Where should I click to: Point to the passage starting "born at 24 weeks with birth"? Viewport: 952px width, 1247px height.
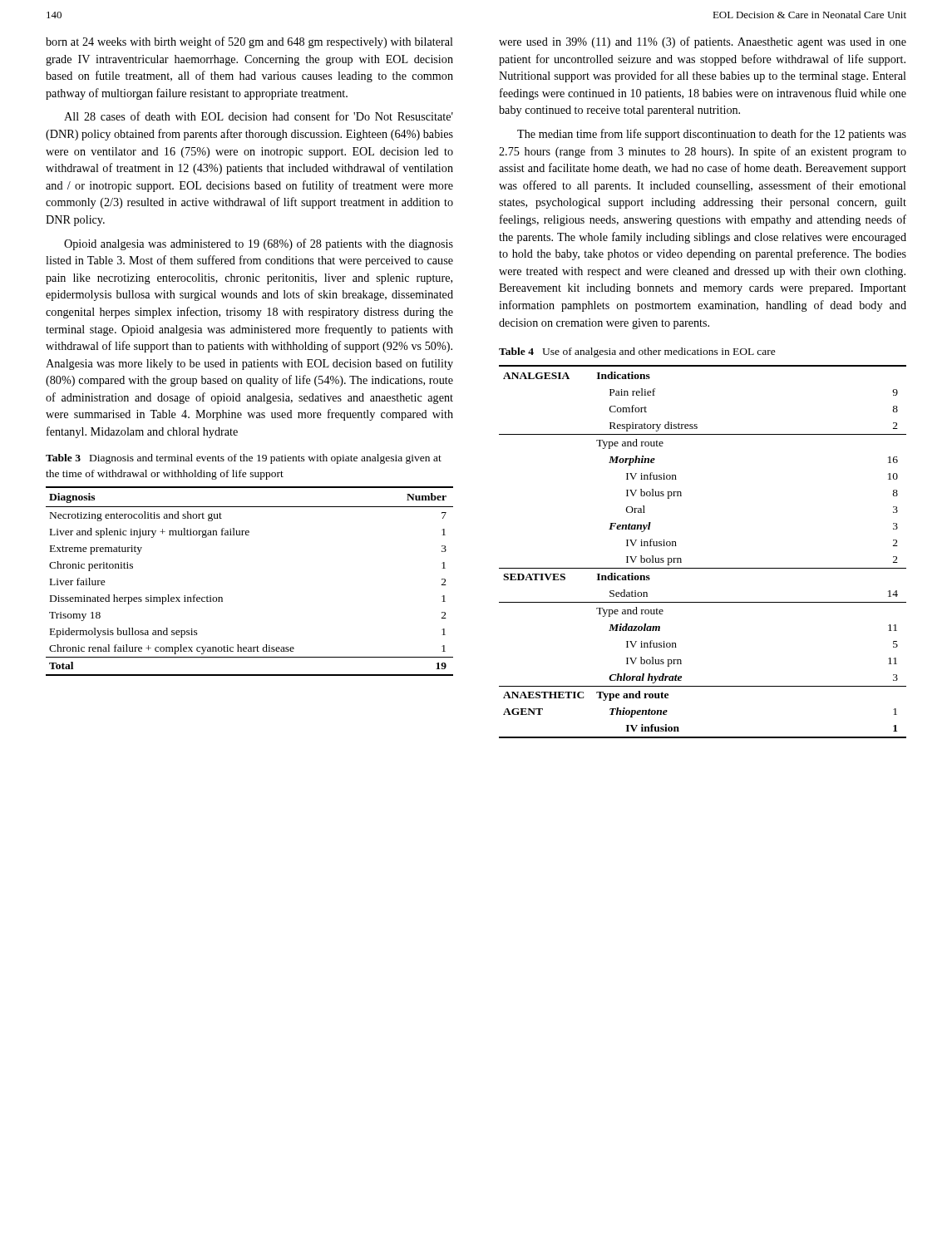(x=249, y=237)
